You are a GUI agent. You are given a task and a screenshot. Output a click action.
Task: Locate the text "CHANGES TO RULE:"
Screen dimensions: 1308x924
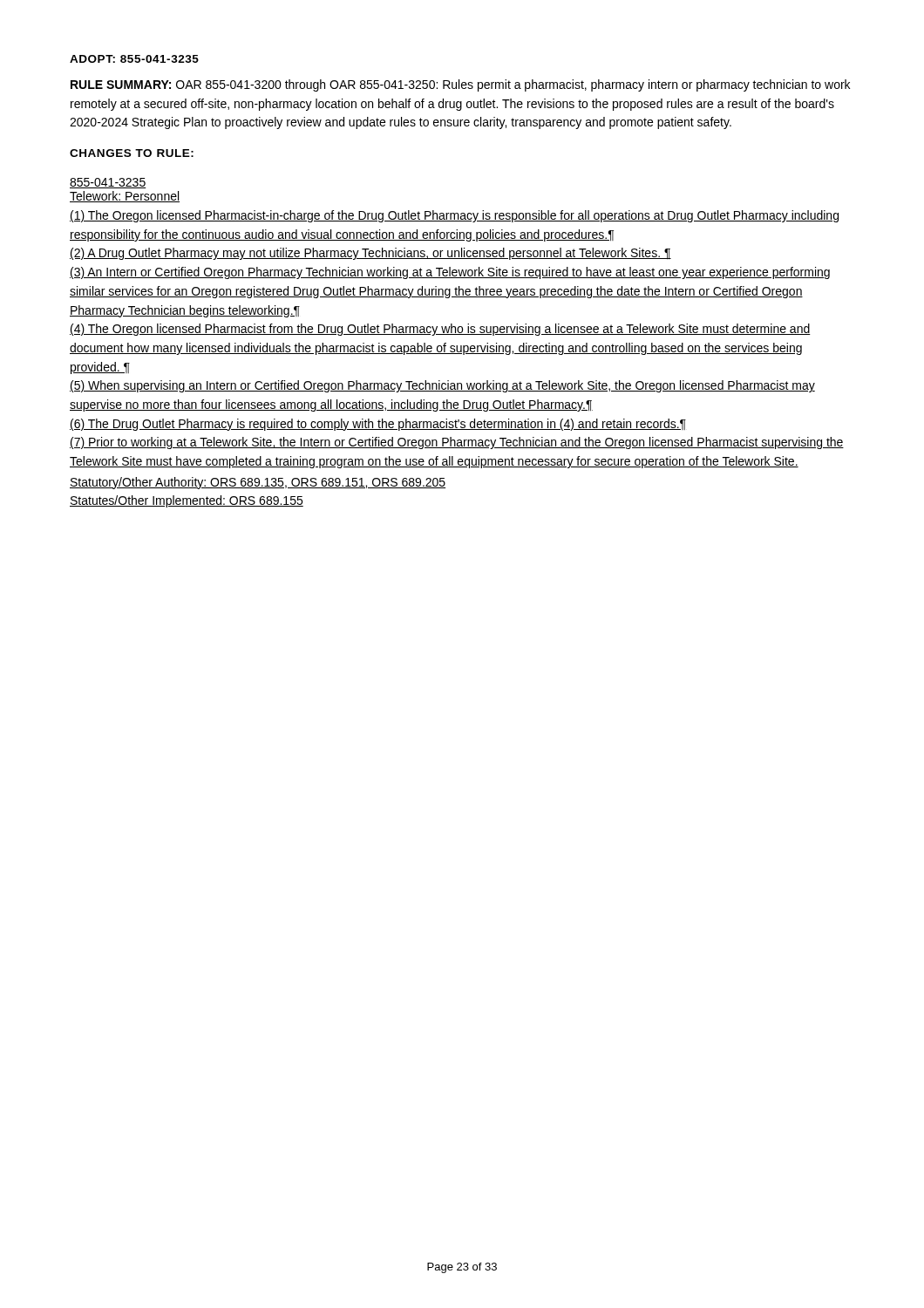click(132, 153)
